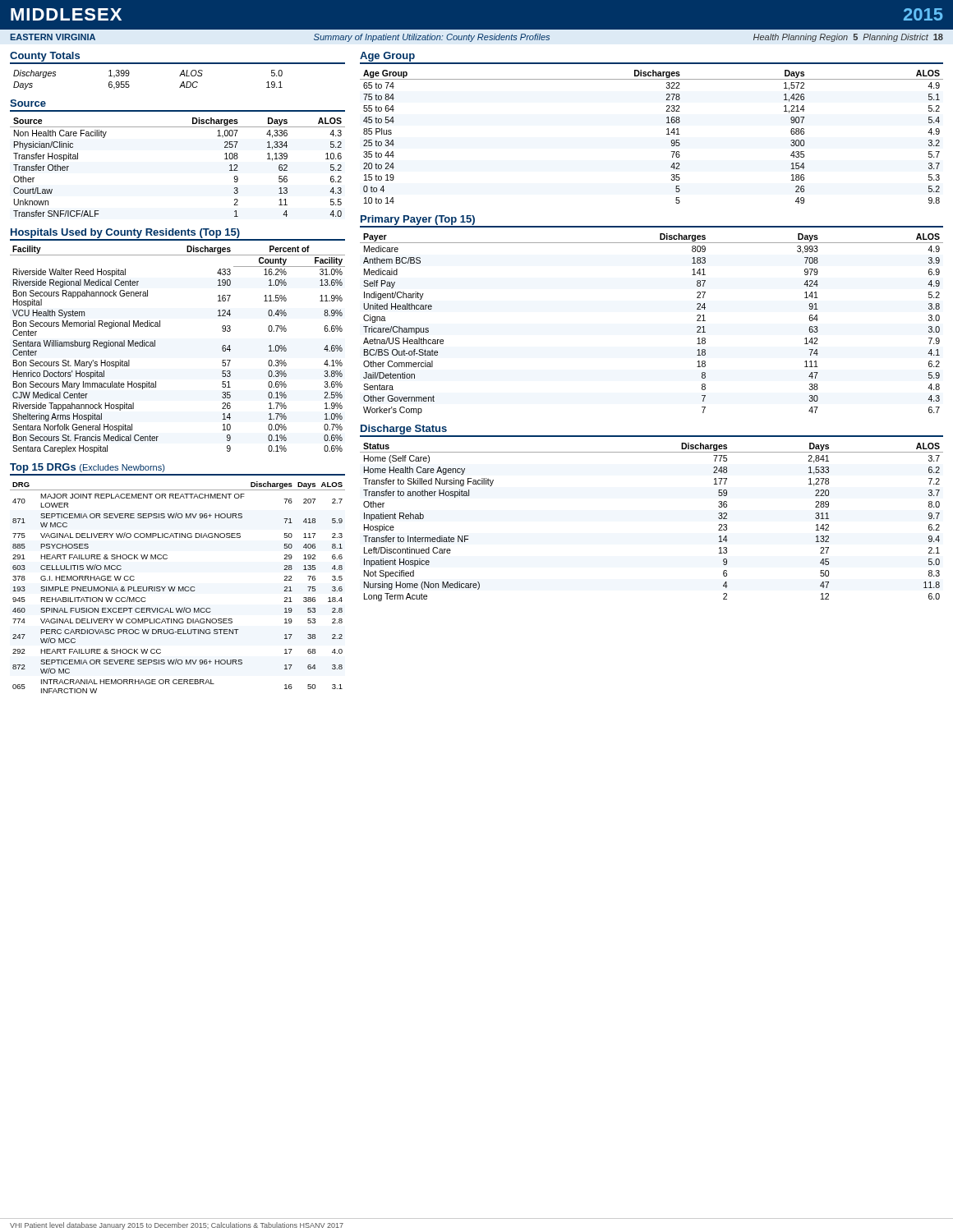
Task: Find the table that mentions "Not Specified"
Action: coord(652,521)
